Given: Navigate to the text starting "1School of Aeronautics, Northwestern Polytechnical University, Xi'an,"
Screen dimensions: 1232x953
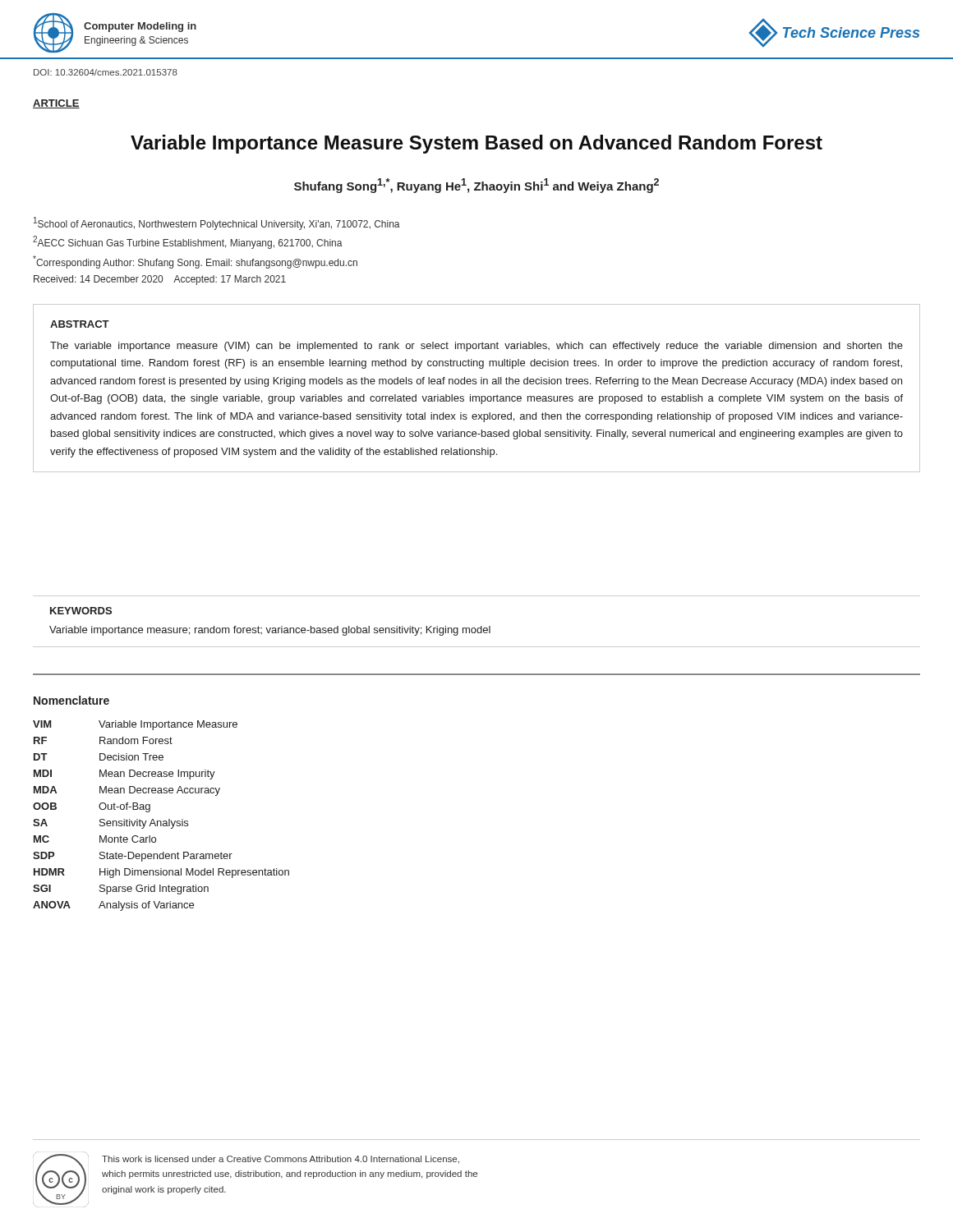Looking at the screenshot, I should pyautogui.click(x=216, y=251).
